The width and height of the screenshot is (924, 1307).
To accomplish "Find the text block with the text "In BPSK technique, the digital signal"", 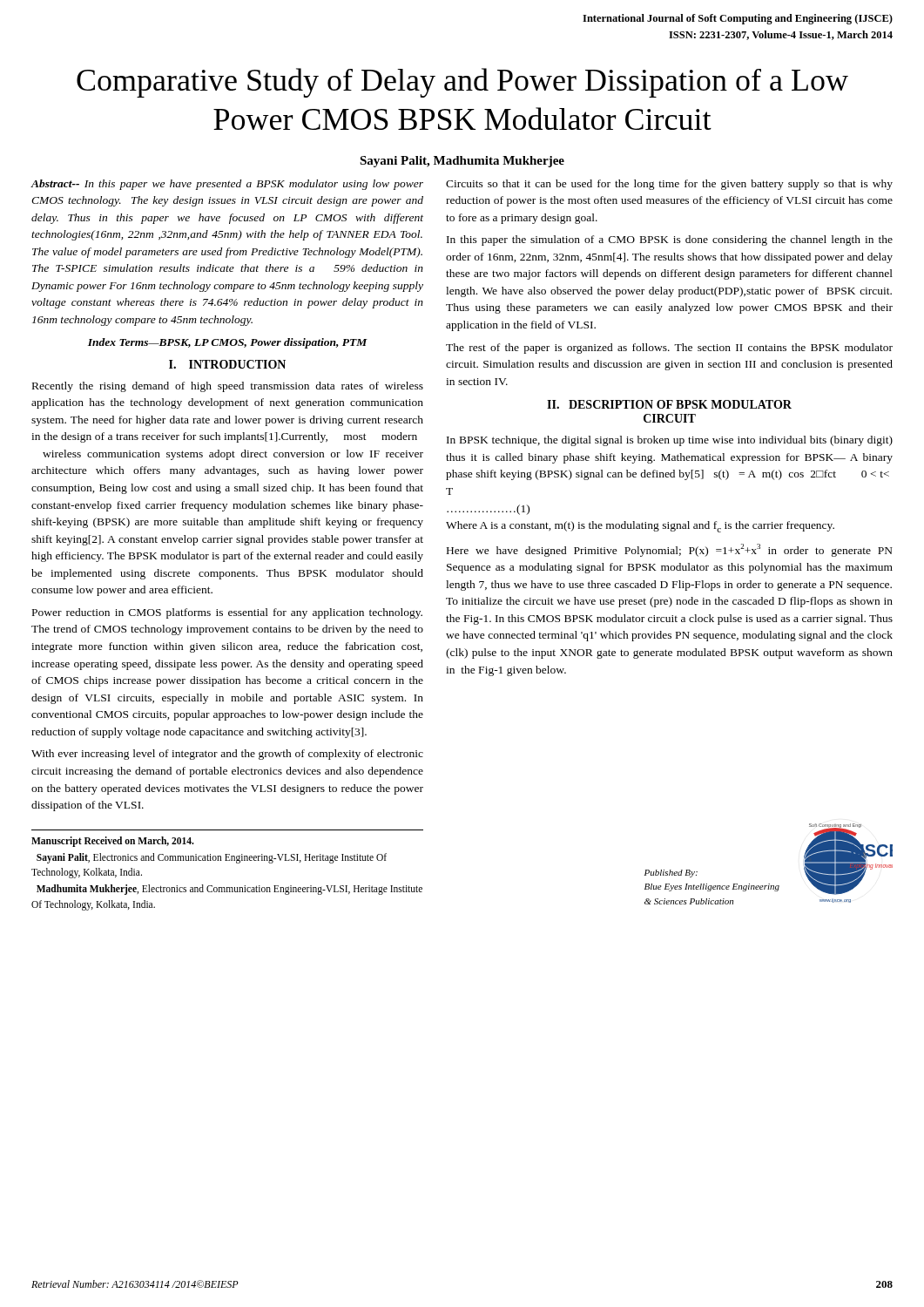I will pos(669,484).
